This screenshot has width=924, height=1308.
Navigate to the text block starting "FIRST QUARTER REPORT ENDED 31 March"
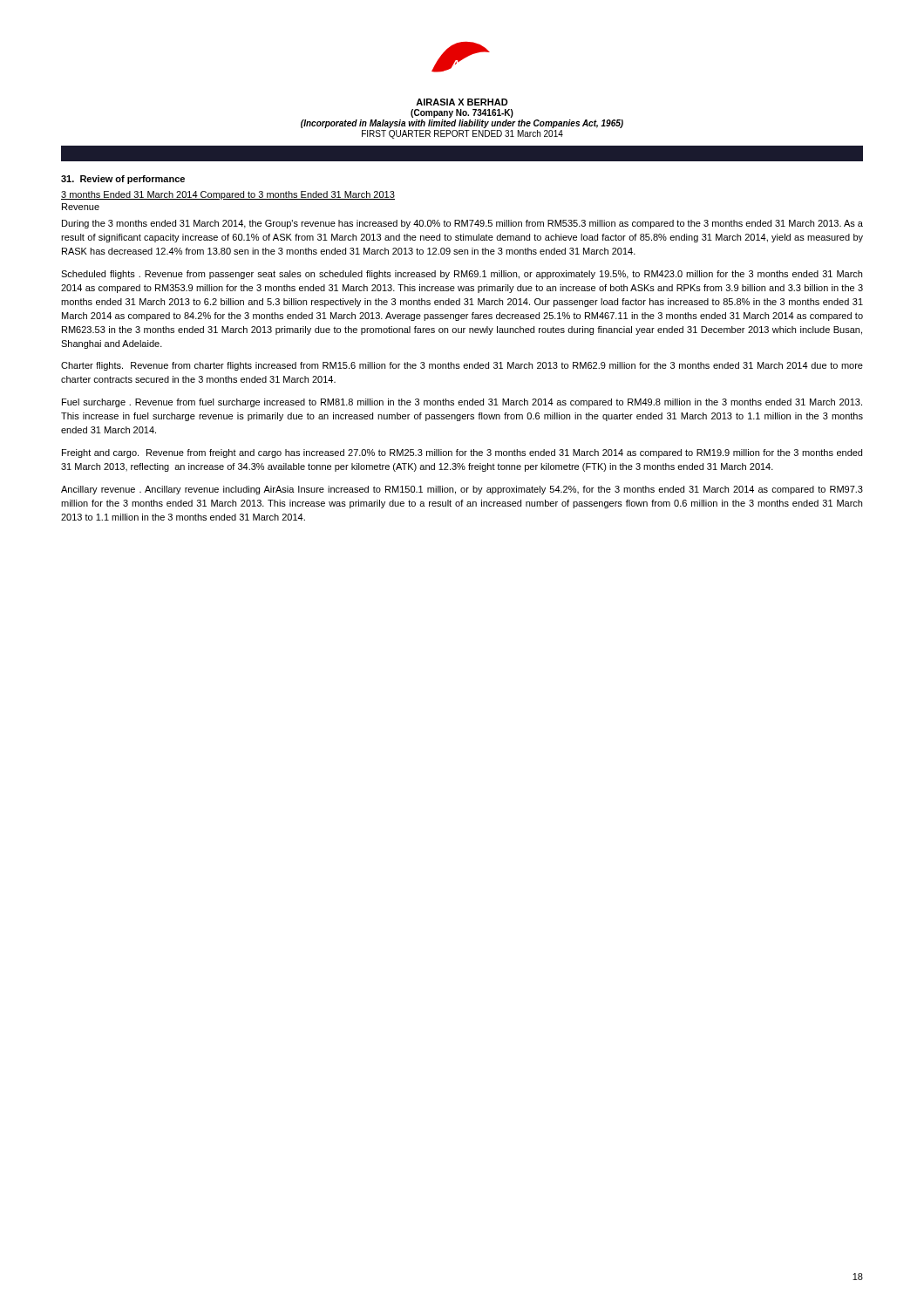pos(462,134)
